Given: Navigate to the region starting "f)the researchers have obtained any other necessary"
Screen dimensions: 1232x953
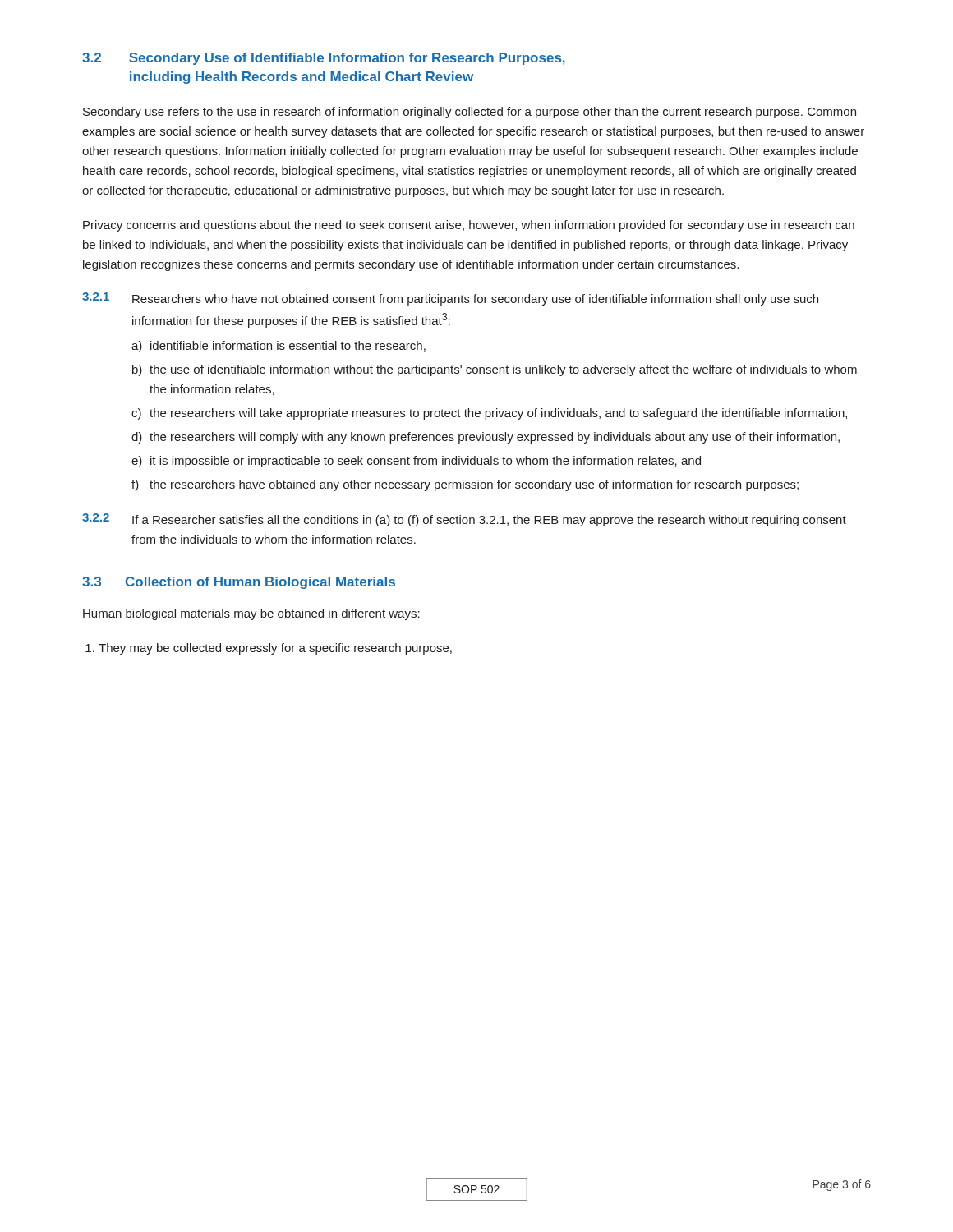Looking at the screenshot, I should tap(501, 484).
